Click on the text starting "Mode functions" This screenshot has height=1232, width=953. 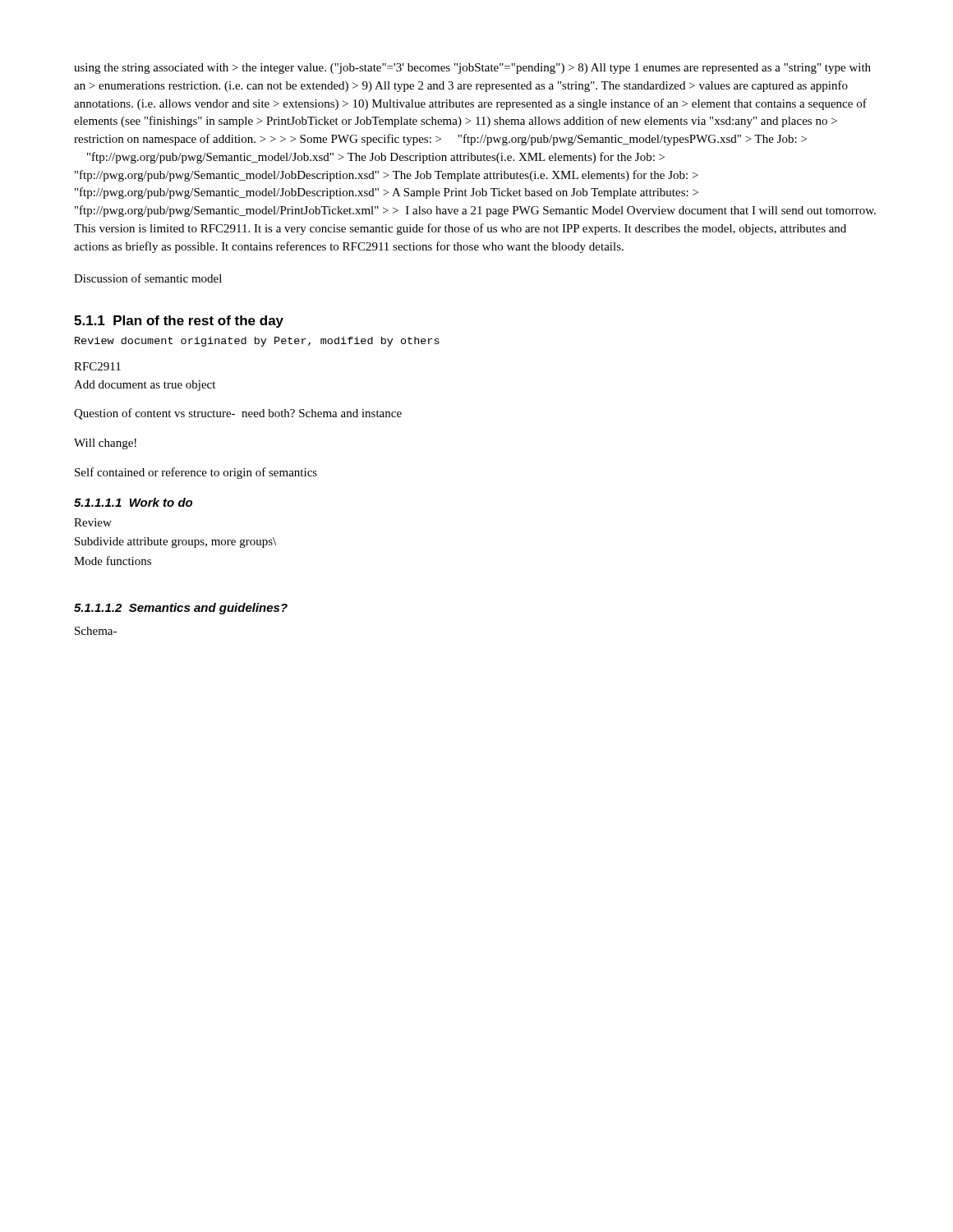[x=113, y=561]
